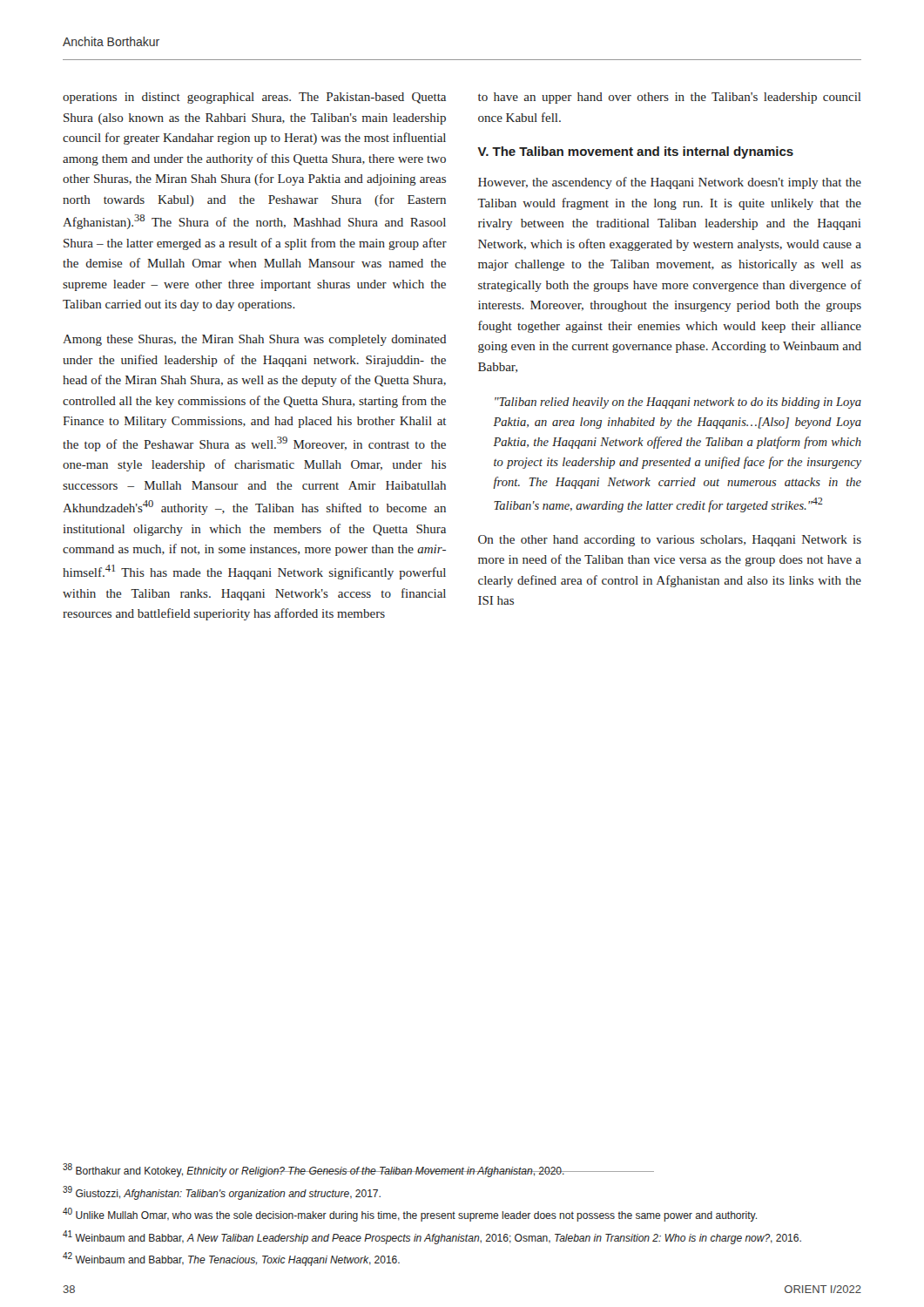The image size is (924, 1307).
Task: Locate the region starting "V. The Taliban"
Action: tap(636, 151)
